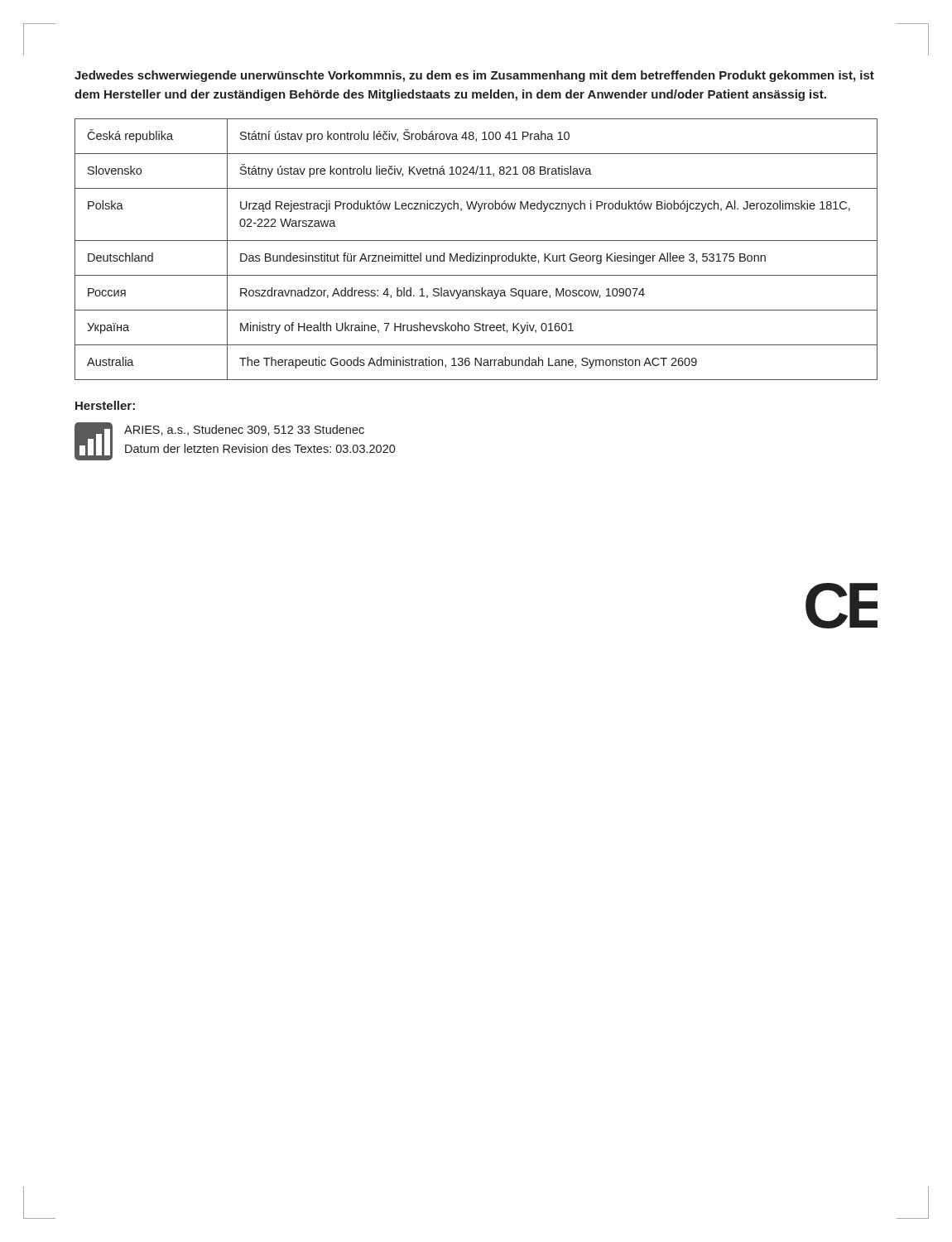The height and width of the screenshot is (1242, 952).
Task: Select the logo
Action: [94, 443]
